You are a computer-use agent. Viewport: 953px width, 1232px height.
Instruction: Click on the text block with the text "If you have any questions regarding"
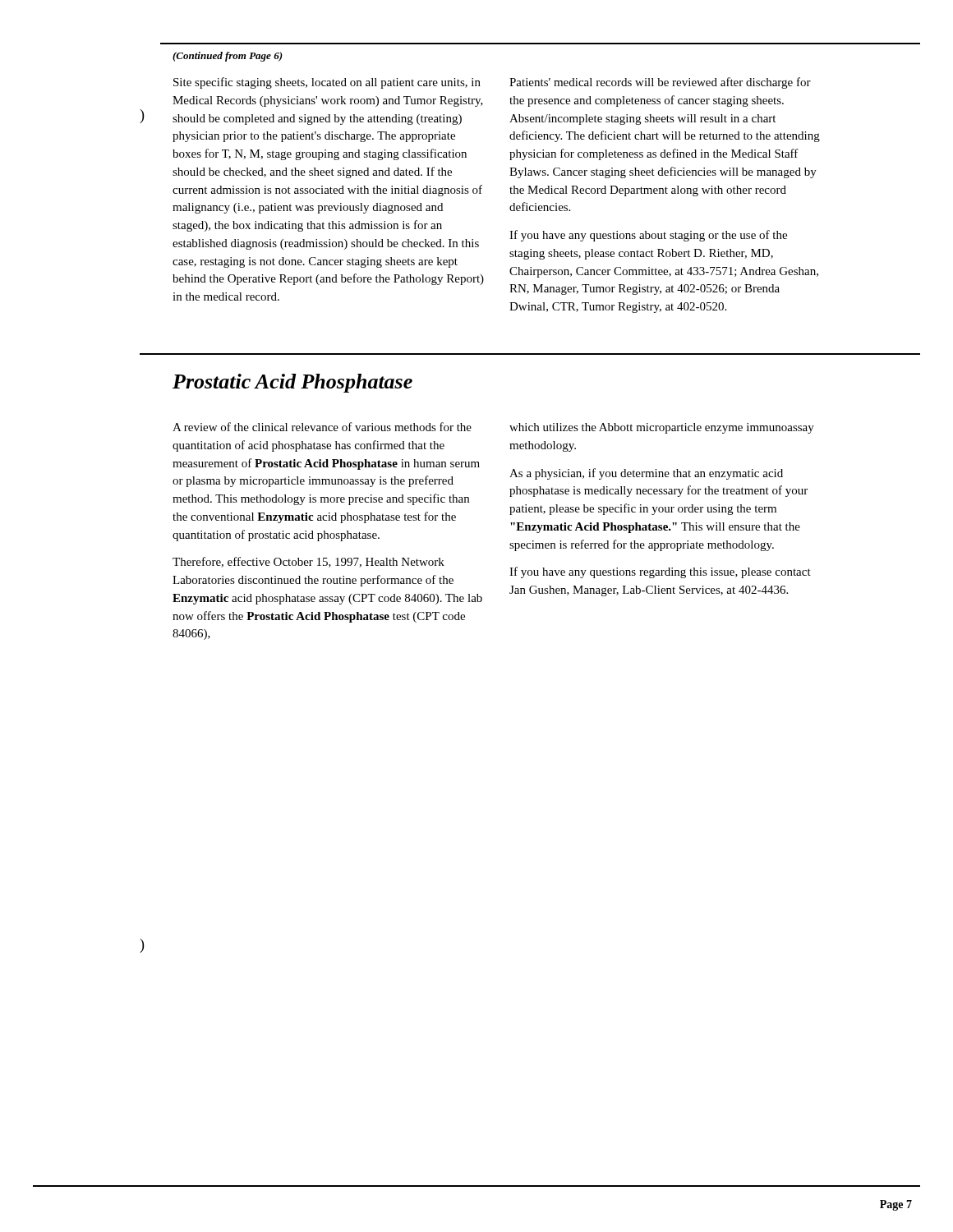(x=665, y=582)
